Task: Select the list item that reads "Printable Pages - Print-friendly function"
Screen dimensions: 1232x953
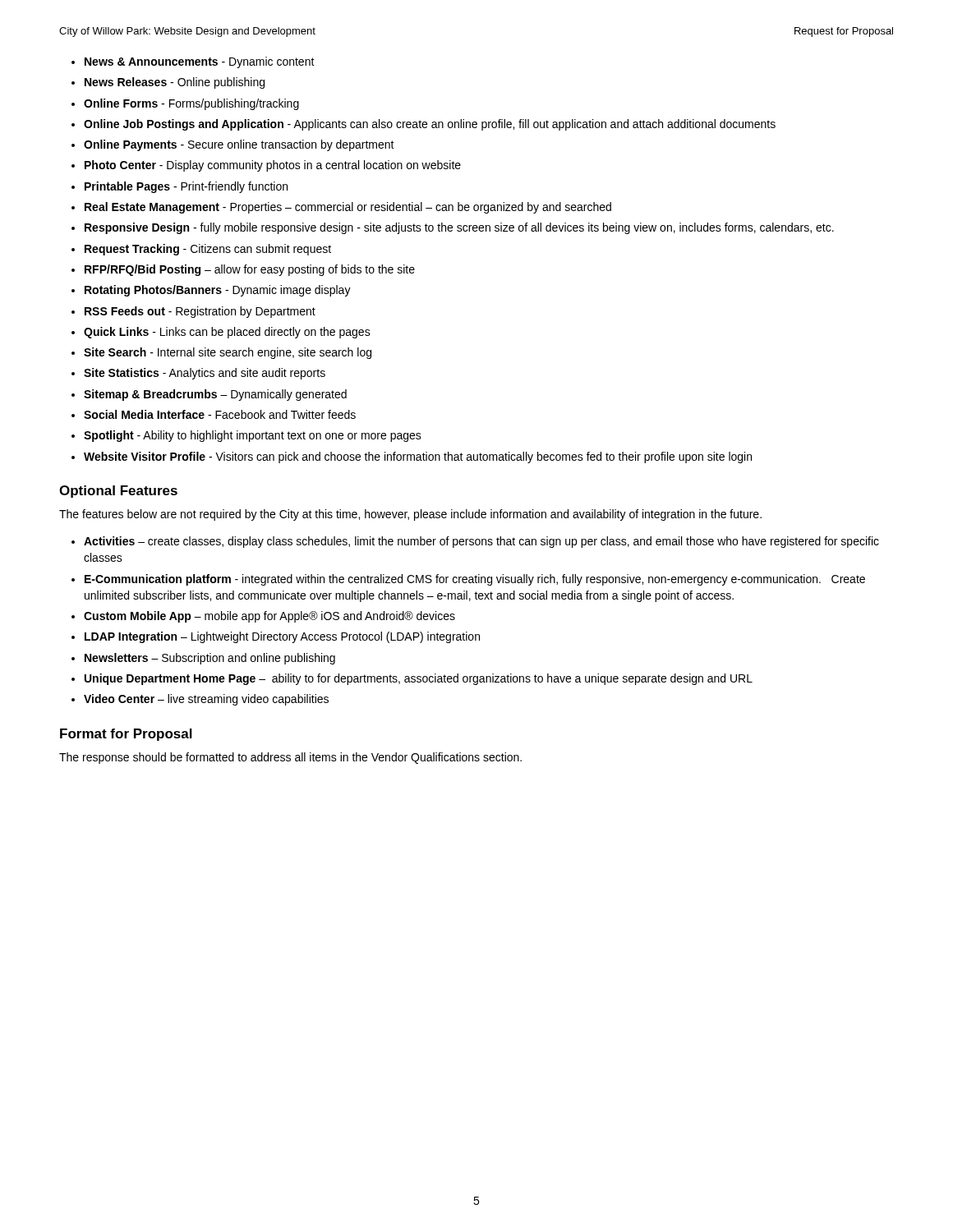Action: [x=186, y=186]
